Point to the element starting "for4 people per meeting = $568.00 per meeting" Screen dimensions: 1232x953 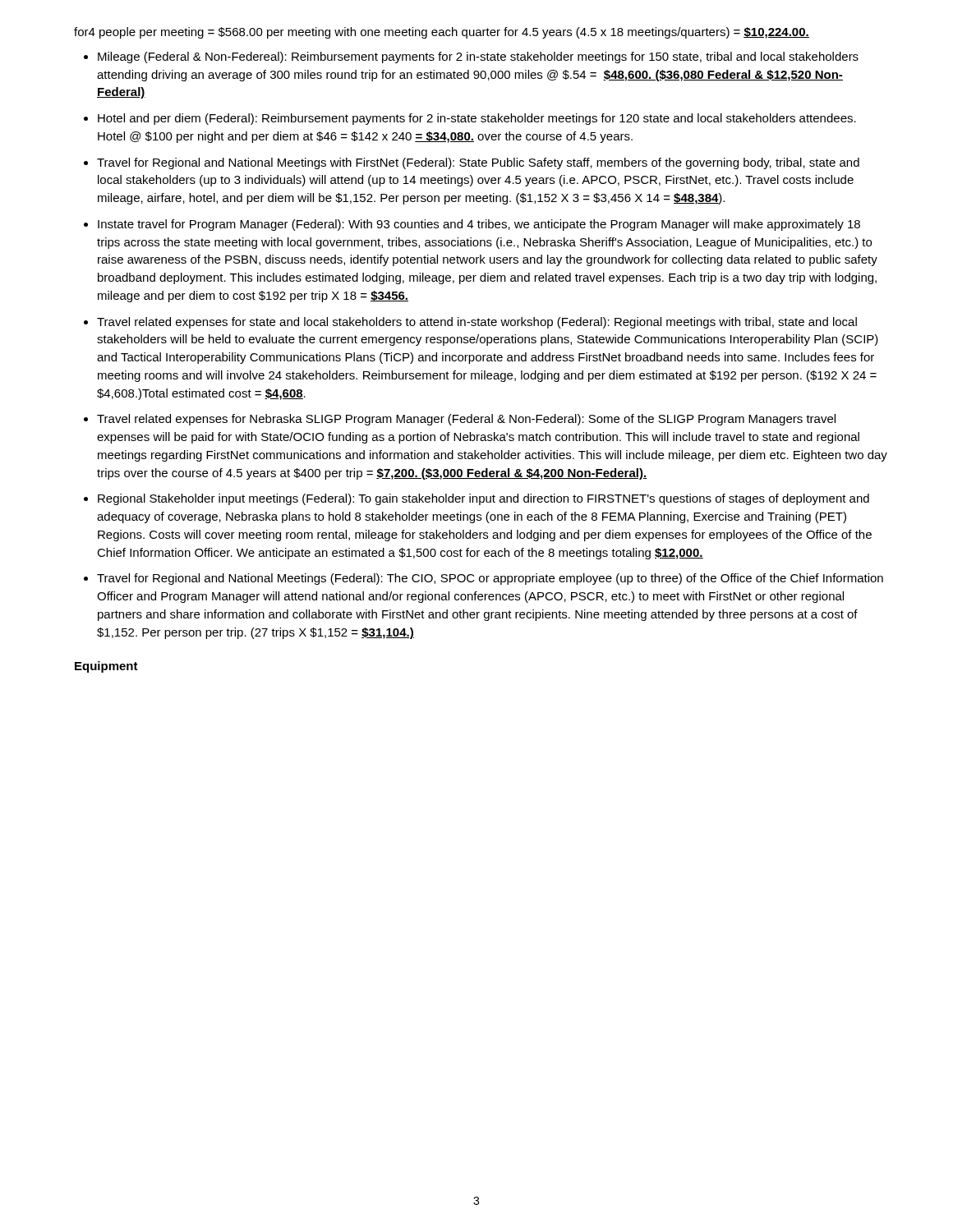pyautogui.click(x=441, y=32)
